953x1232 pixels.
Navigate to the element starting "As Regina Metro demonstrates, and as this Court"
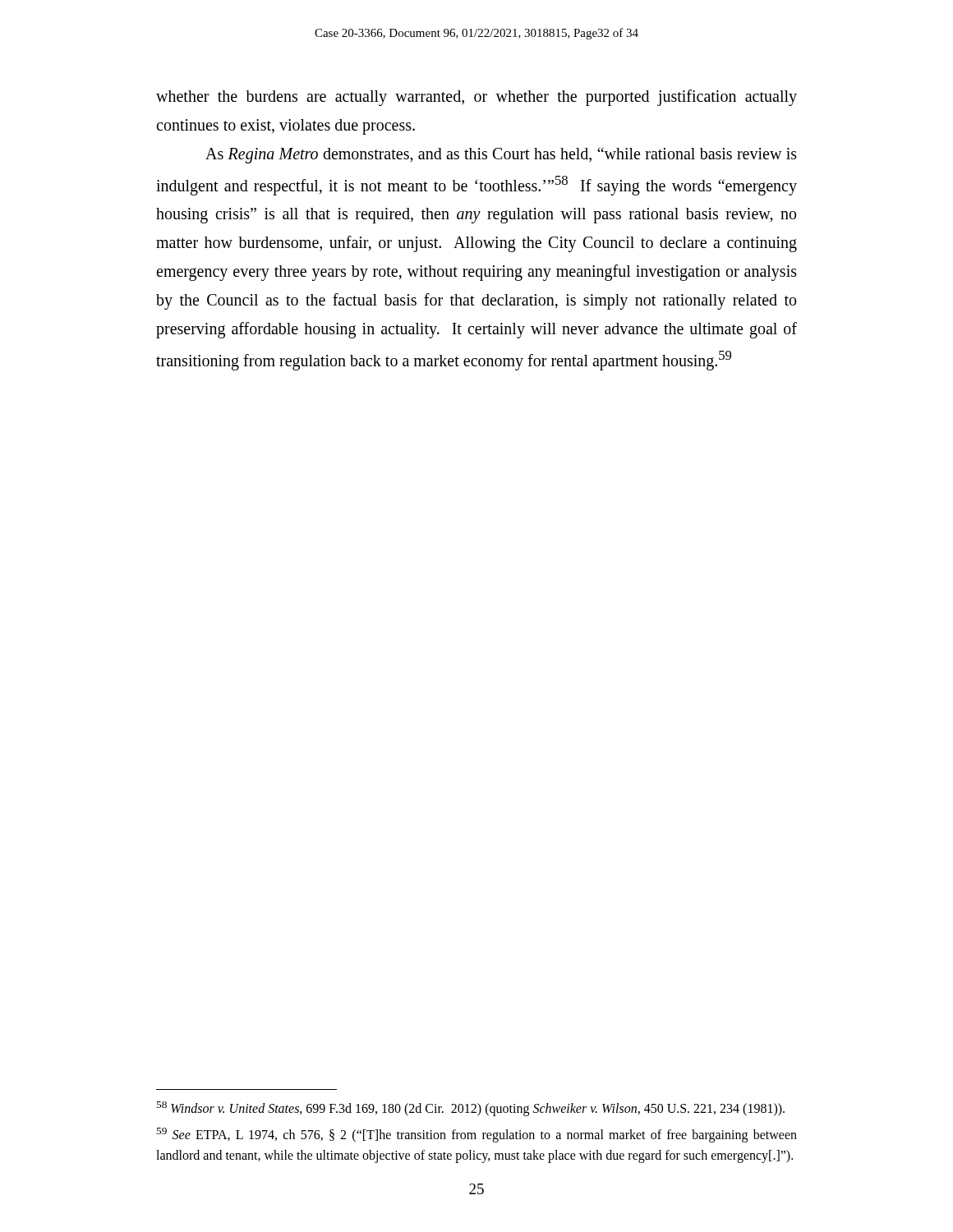[476, 257]
